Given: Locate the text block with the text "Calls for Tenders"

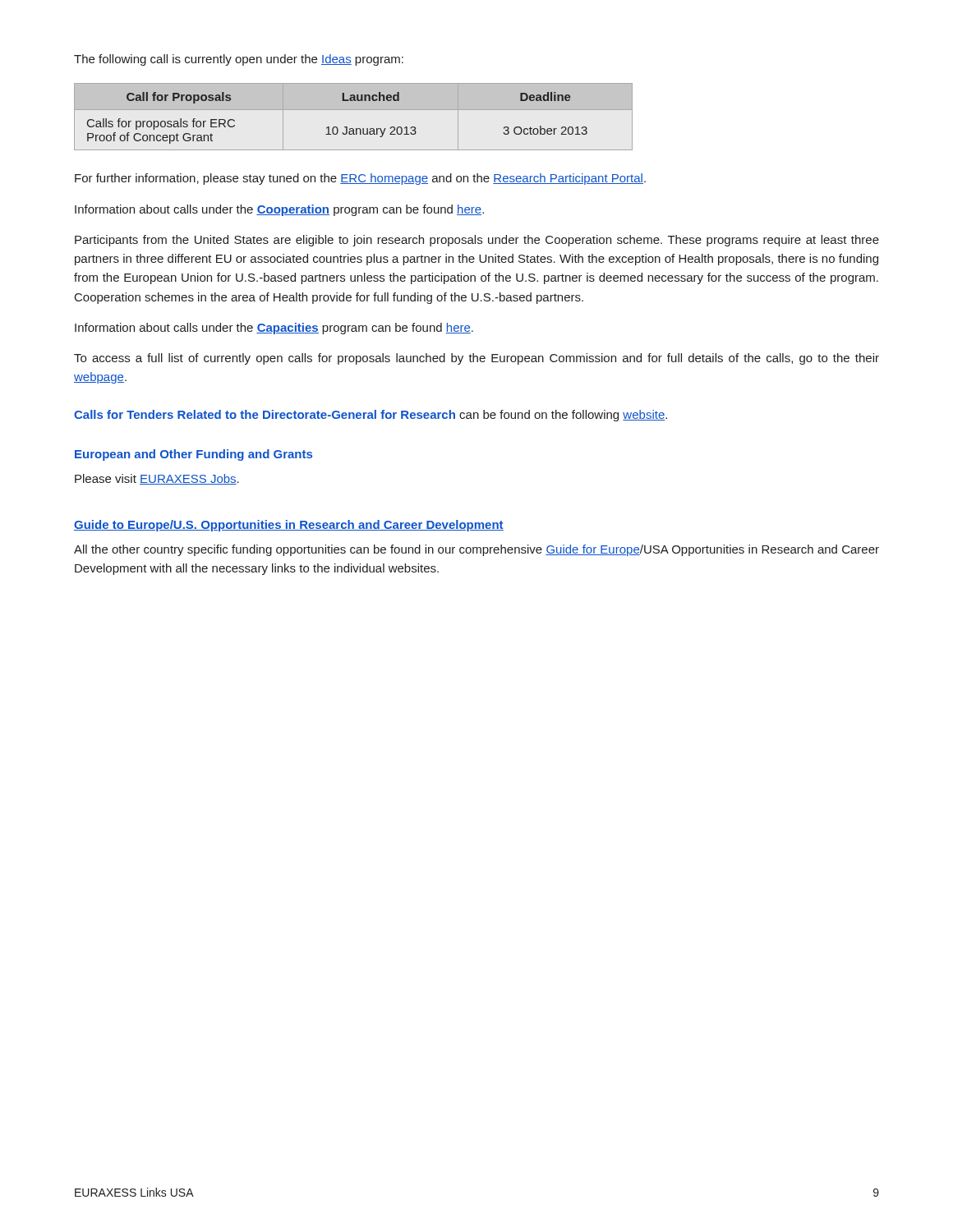Looking at the screenshot, I should (x=371, y=414).
